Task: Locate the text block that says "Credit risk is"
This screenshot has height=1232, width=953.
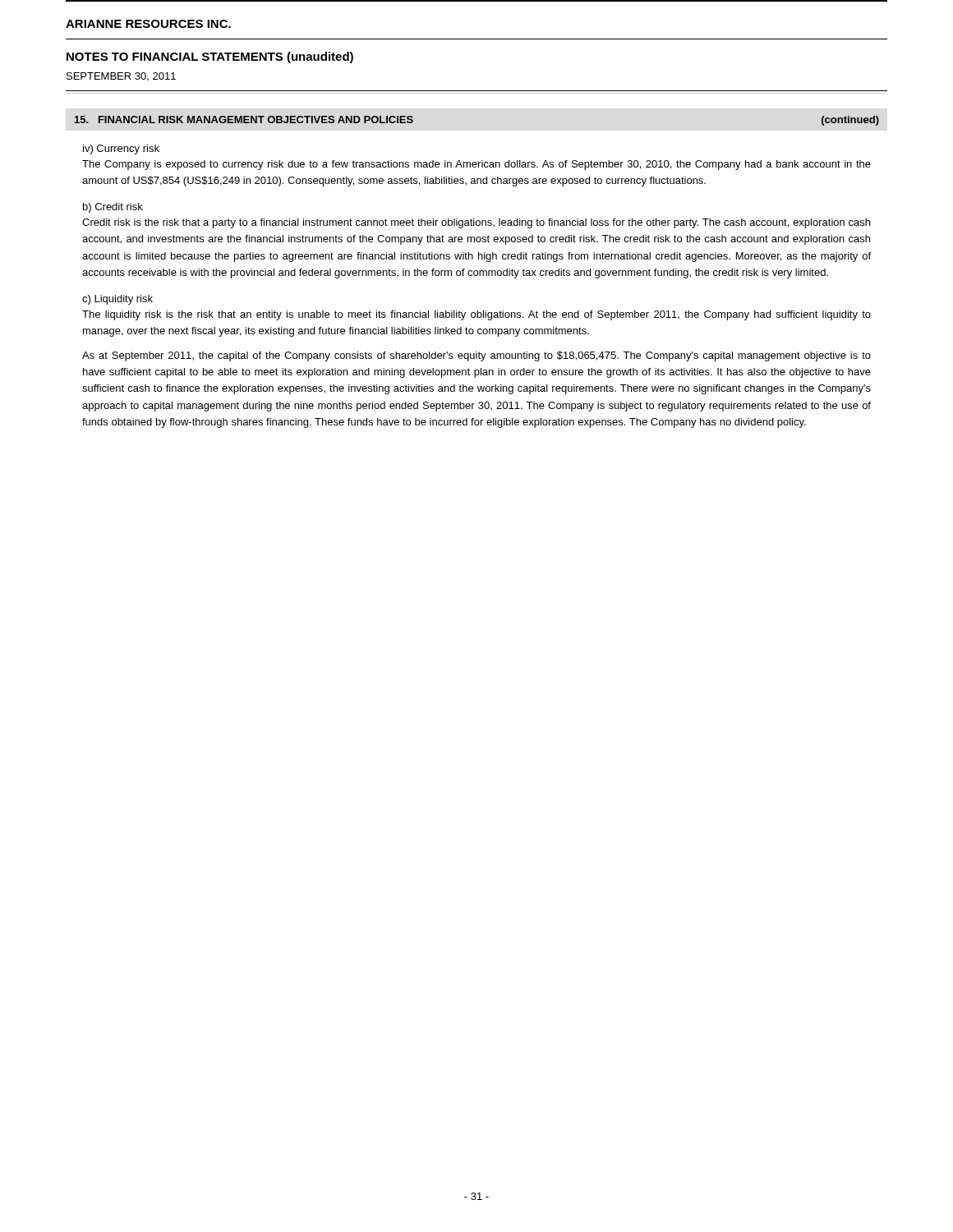Action: [x=476, y=247]
